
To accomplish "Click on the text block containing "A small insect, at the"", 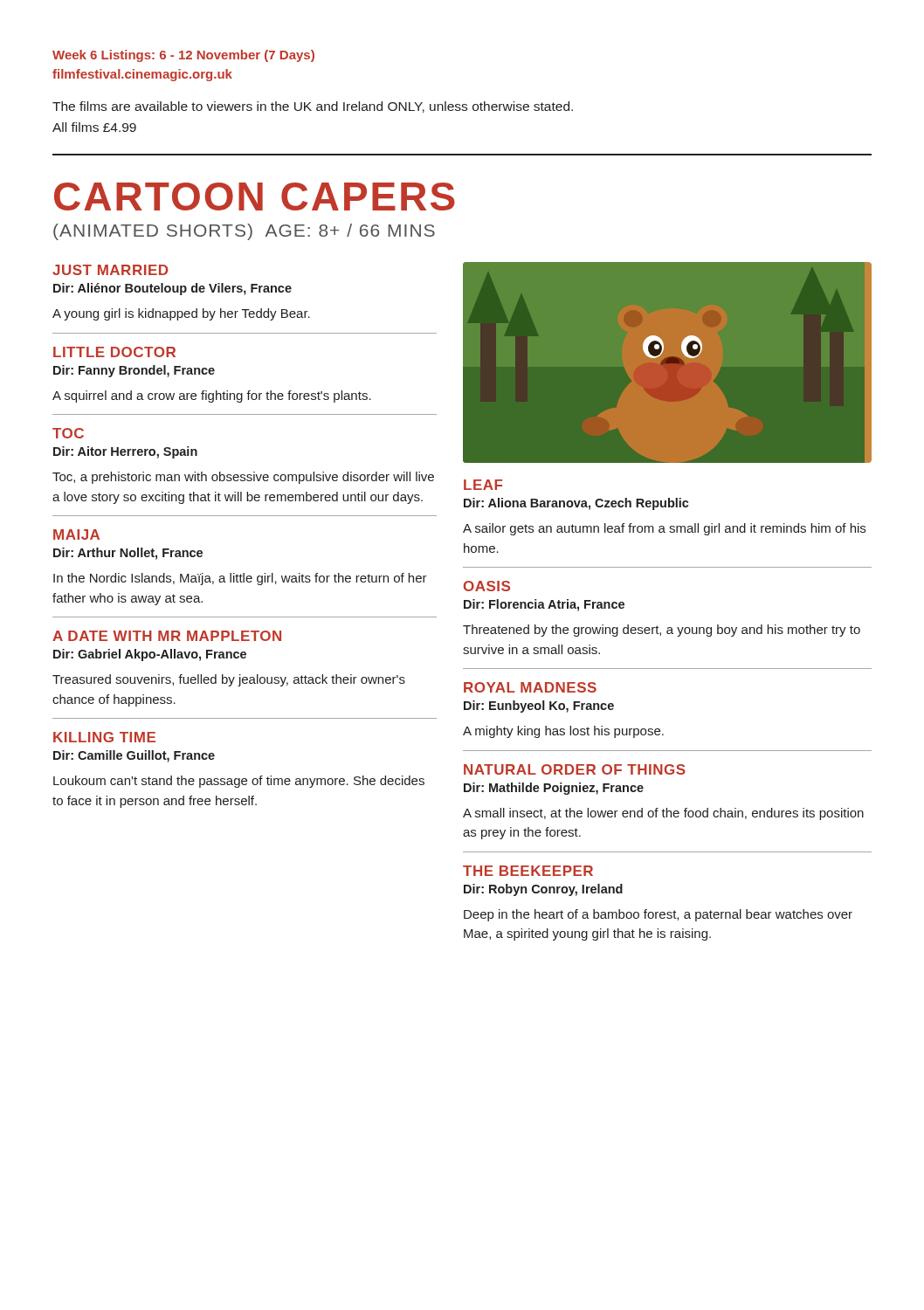I will 663,822.
